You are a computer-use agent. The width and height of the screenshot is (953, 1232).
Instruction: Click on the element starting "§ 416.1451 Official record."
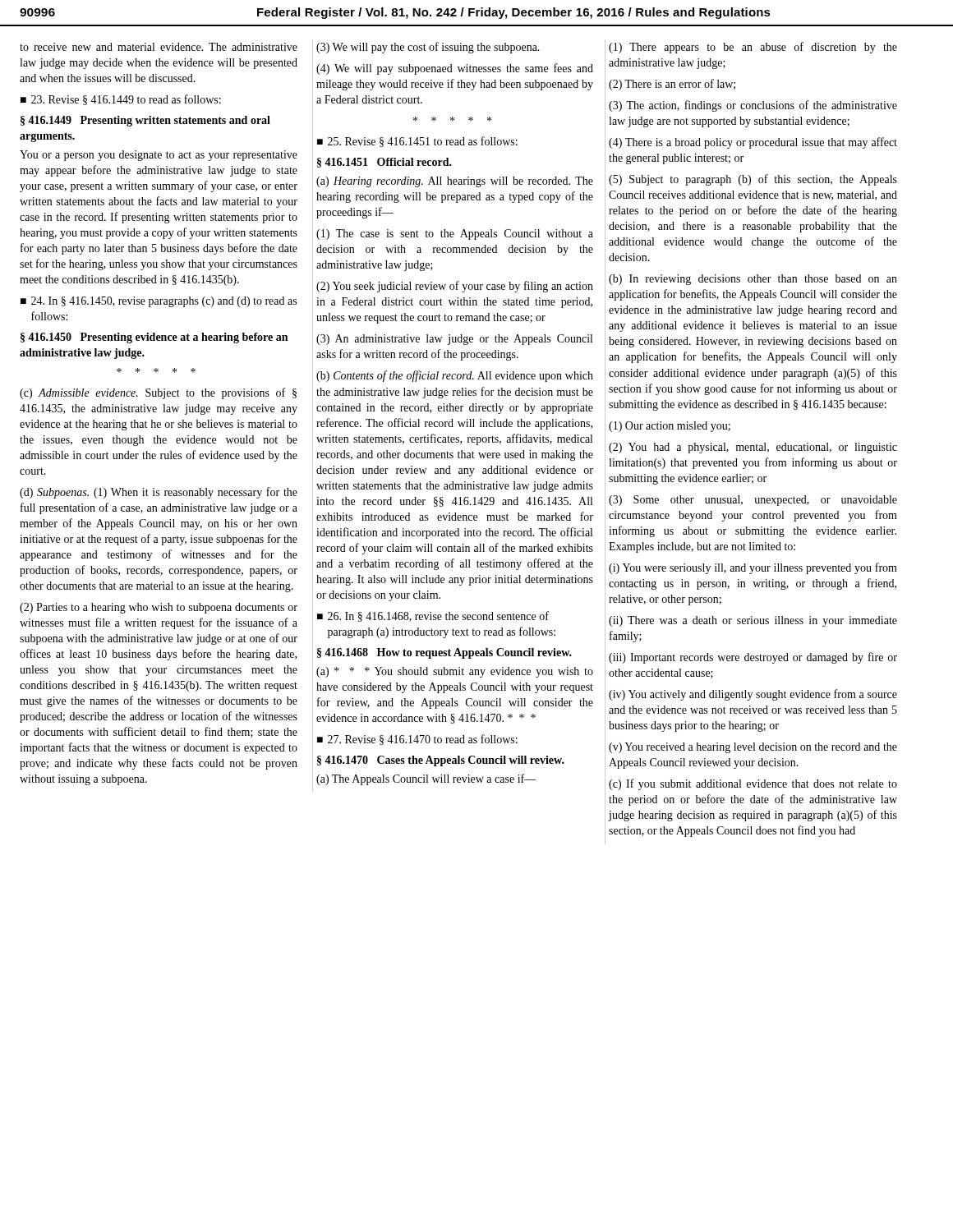[x=384, y=162]
